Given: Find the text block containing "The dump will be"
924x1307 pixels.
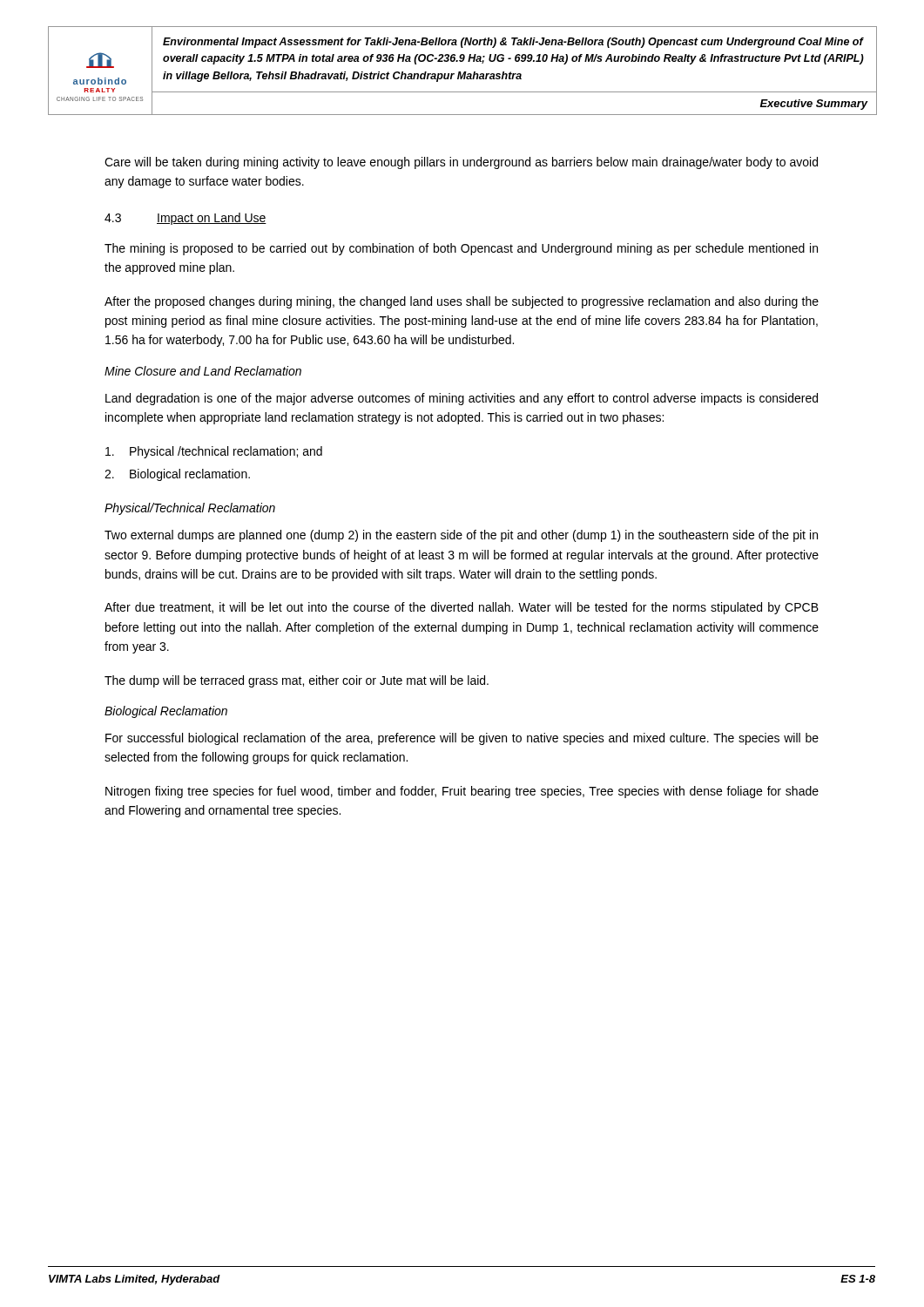Looking at the screenshot, I should (297, 680).
